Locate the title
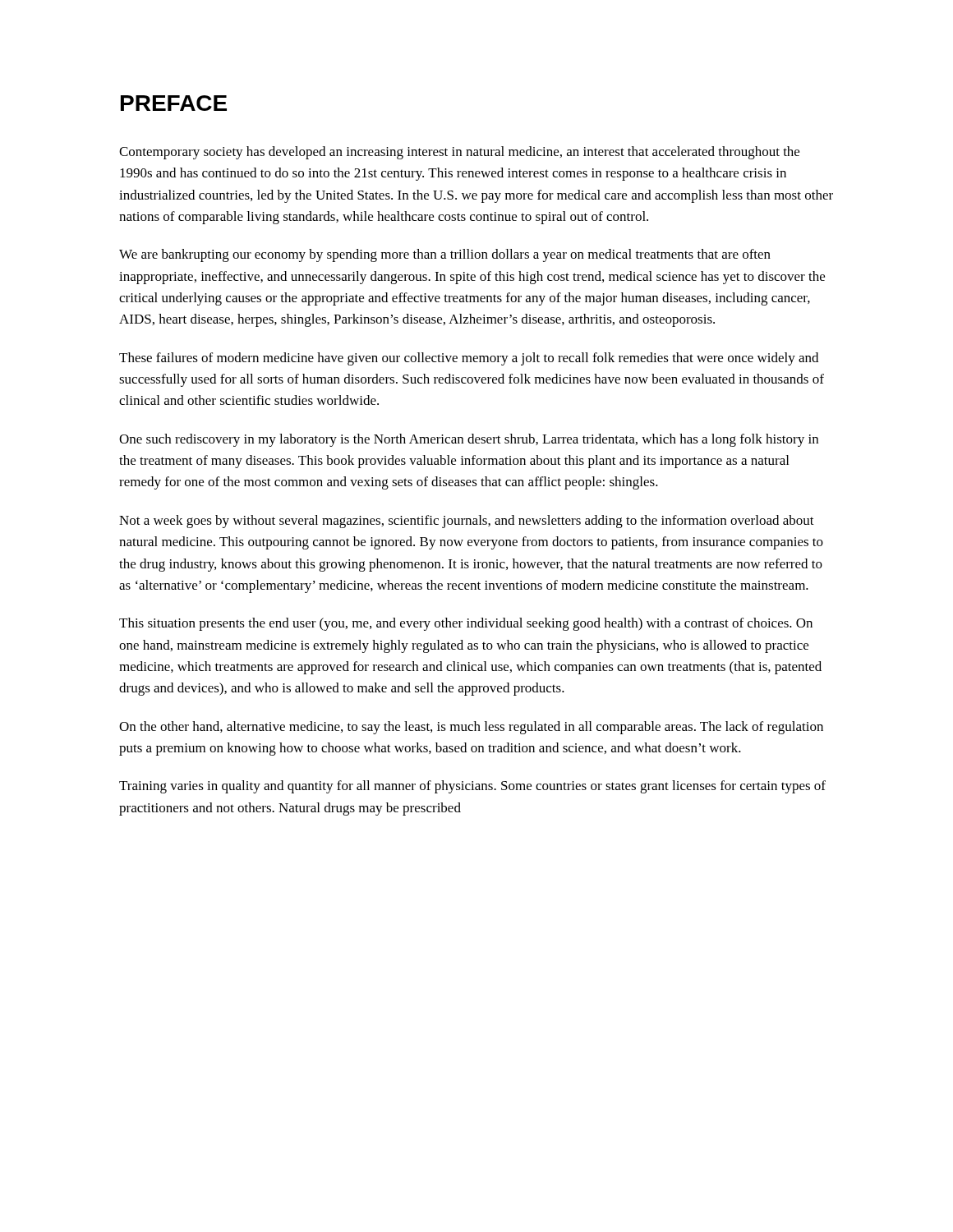The width and height of the screenshot is (953, 1232). 173,103
